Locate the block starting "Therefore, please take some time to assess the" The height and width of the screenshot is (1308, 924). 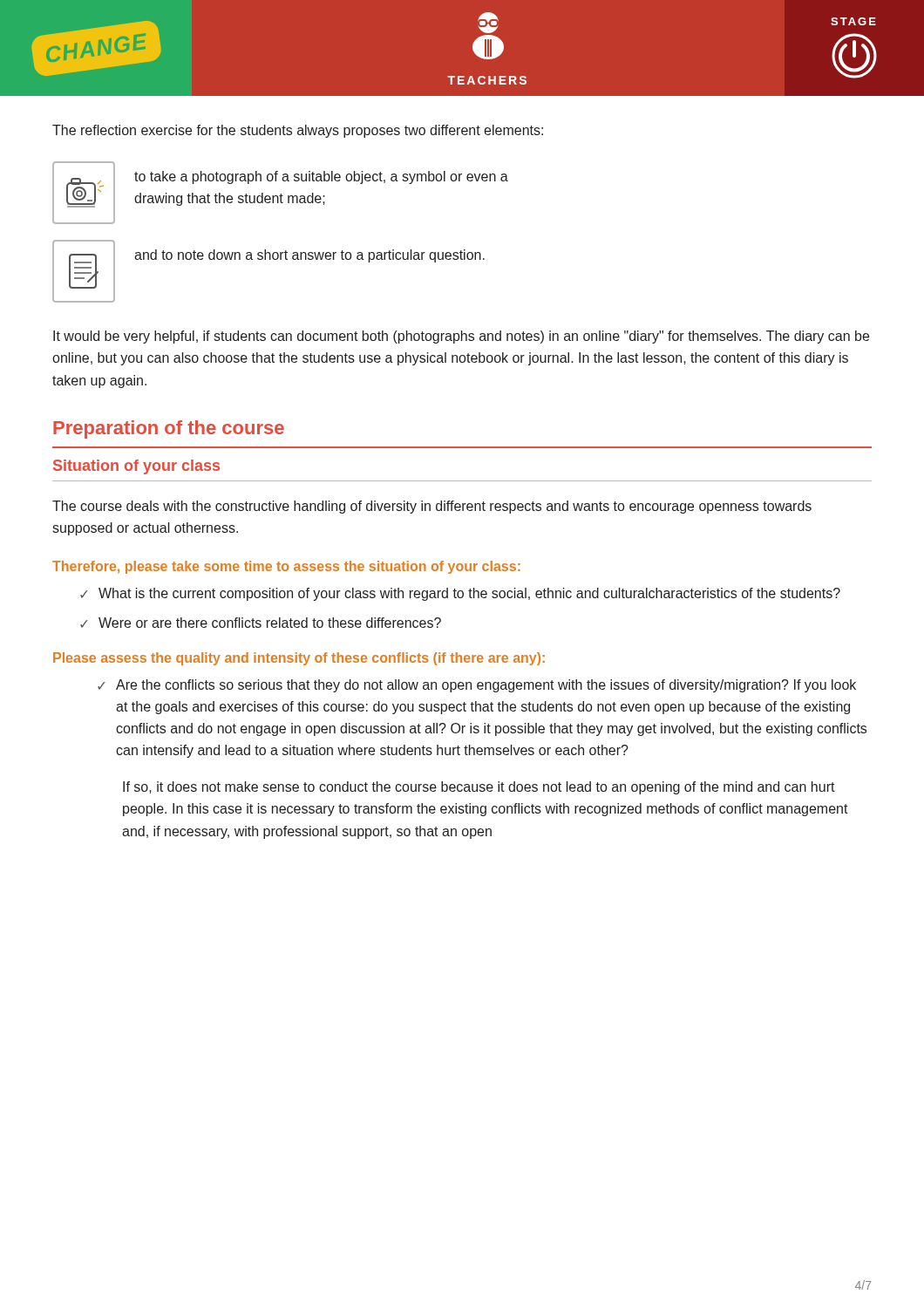(462, 567)
